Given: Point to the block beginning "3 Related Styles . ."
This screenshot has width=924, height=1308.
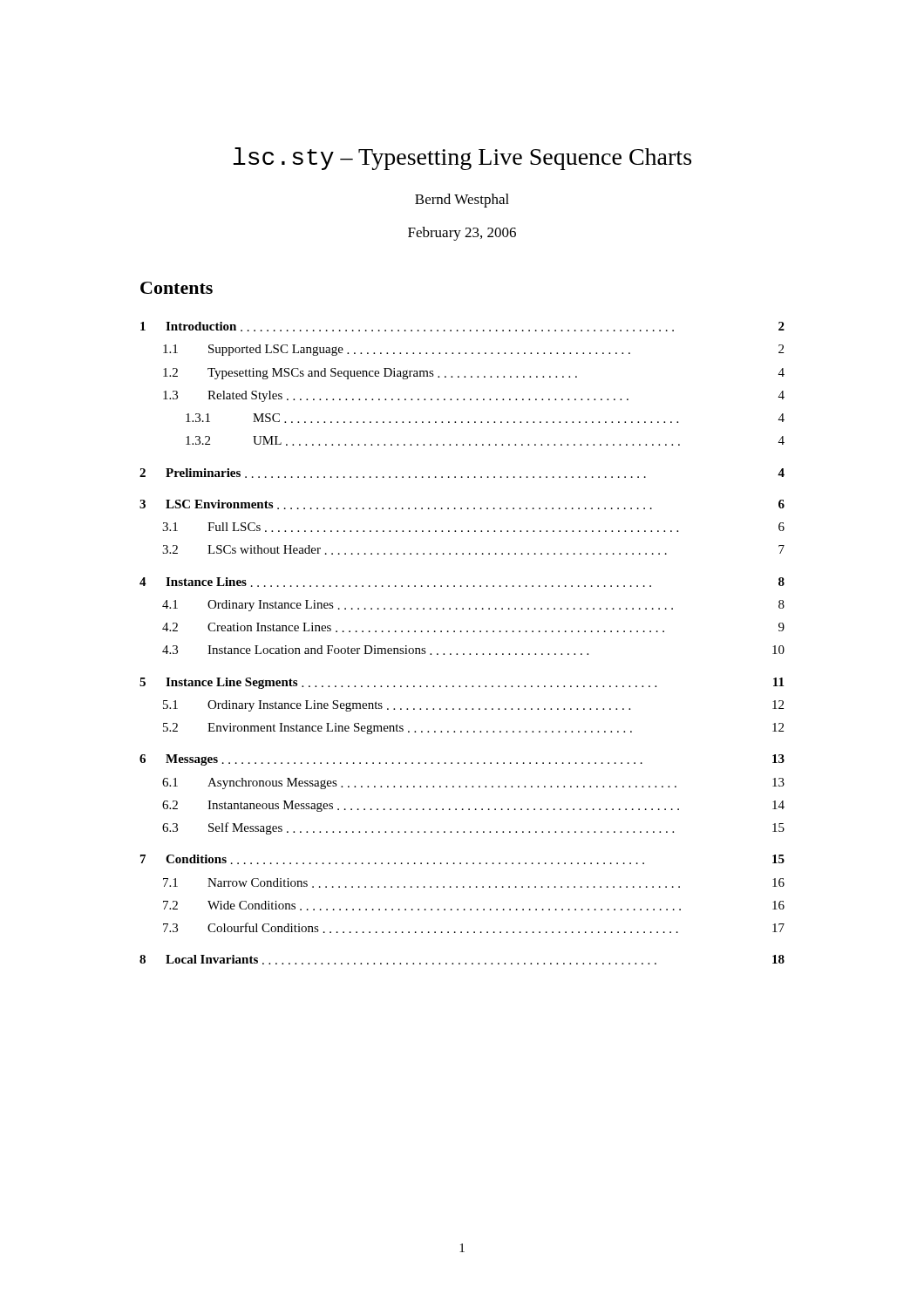Looking at the screenshot, I should point(462,395).
